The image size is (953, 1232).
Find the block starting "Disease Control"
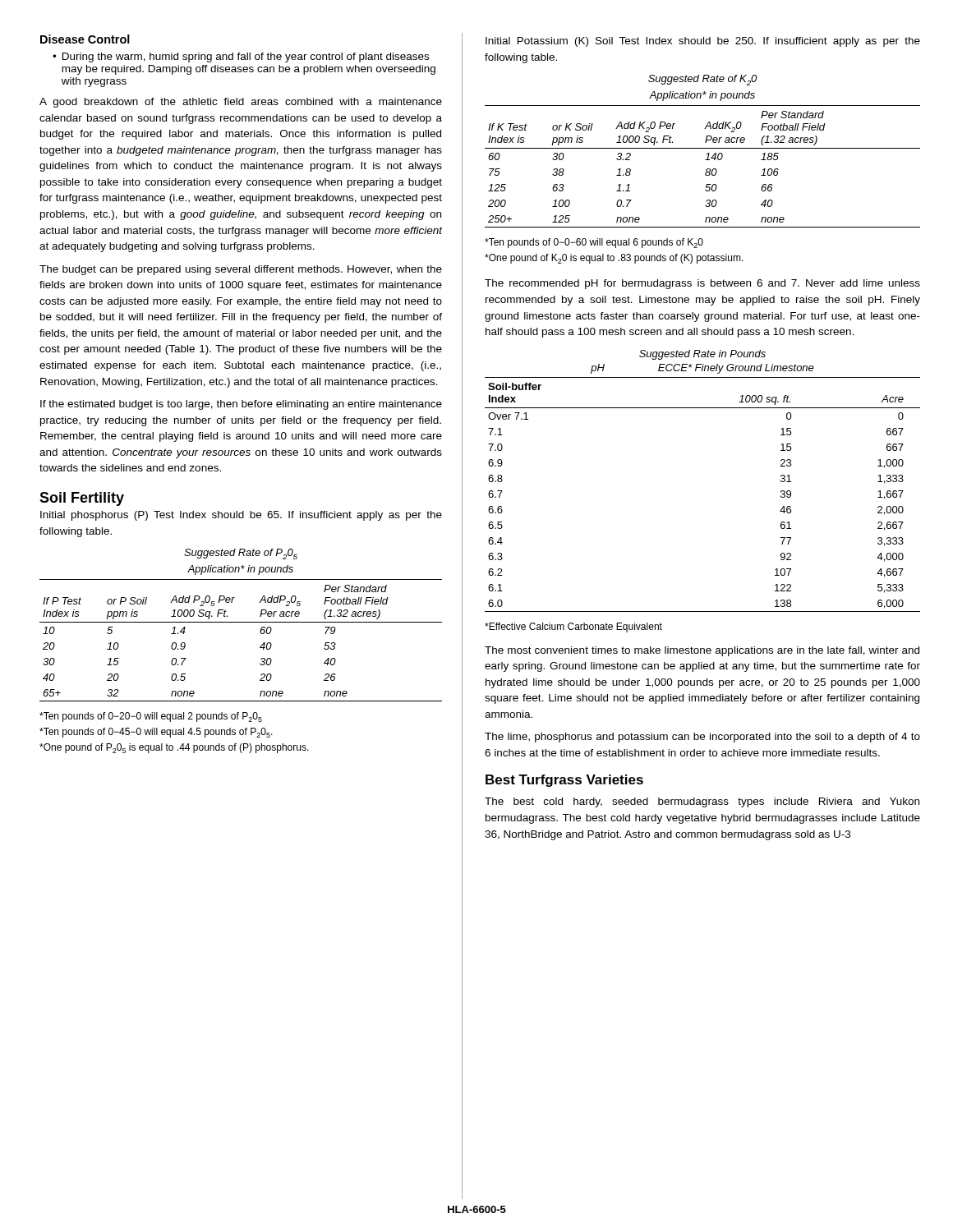pyautogui.click(x=85, y=39)
